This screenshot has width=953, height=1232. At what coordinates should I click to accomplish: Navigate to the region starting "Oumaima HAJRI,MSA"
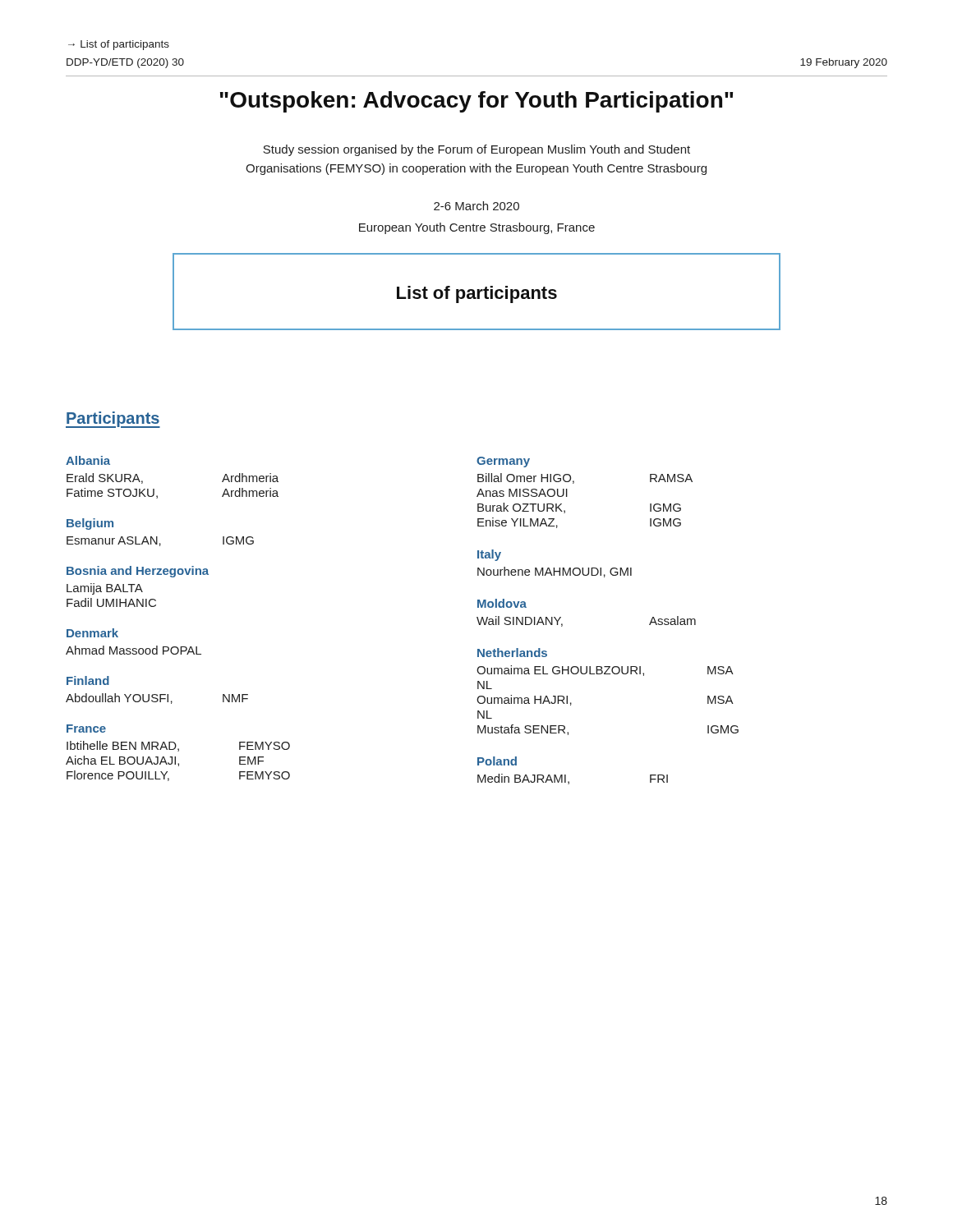pos(526,700)
